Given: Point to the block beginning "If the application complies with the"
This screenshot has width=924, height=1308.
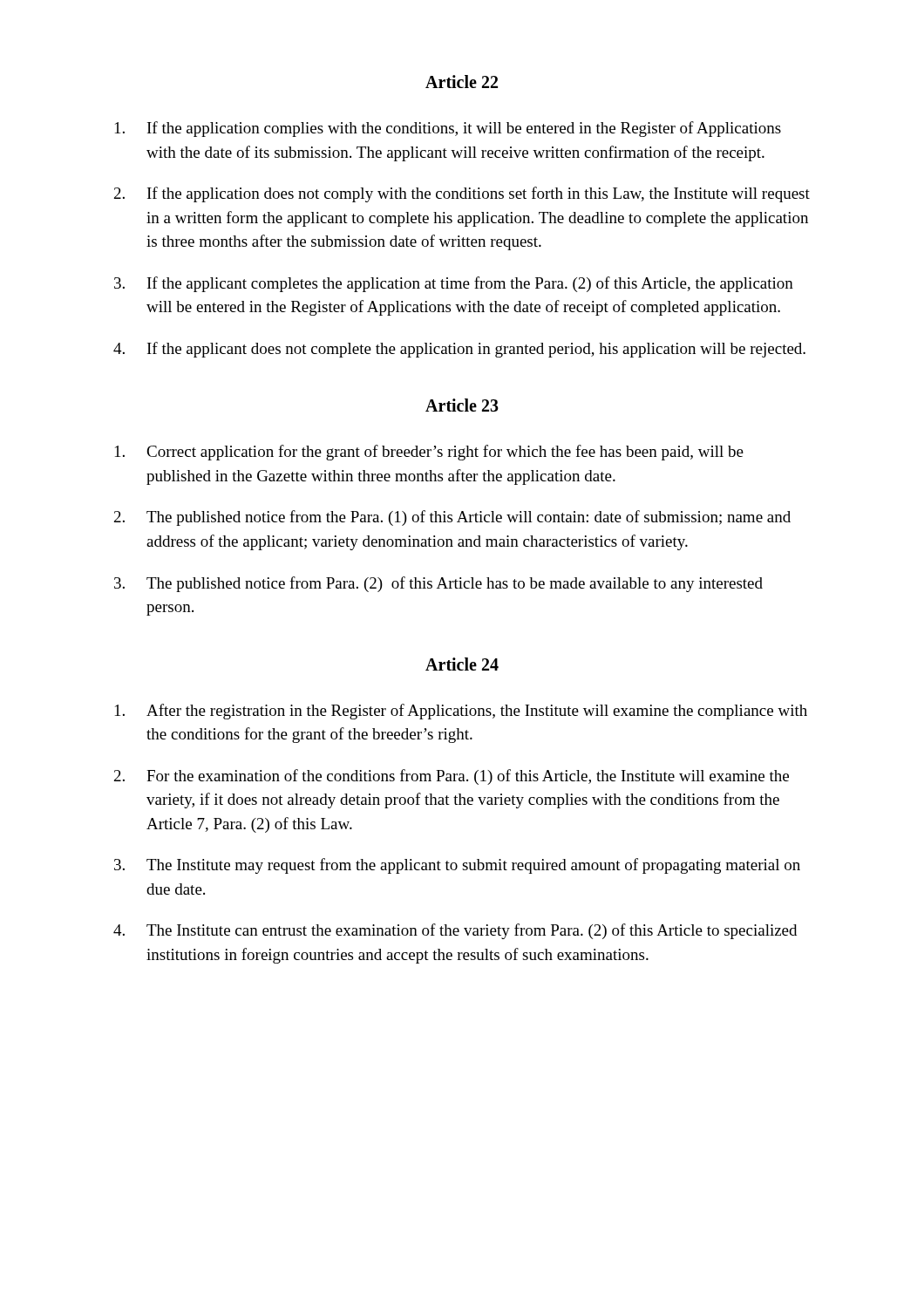Looking at the screenshot, I should click(x=462, y=140).
